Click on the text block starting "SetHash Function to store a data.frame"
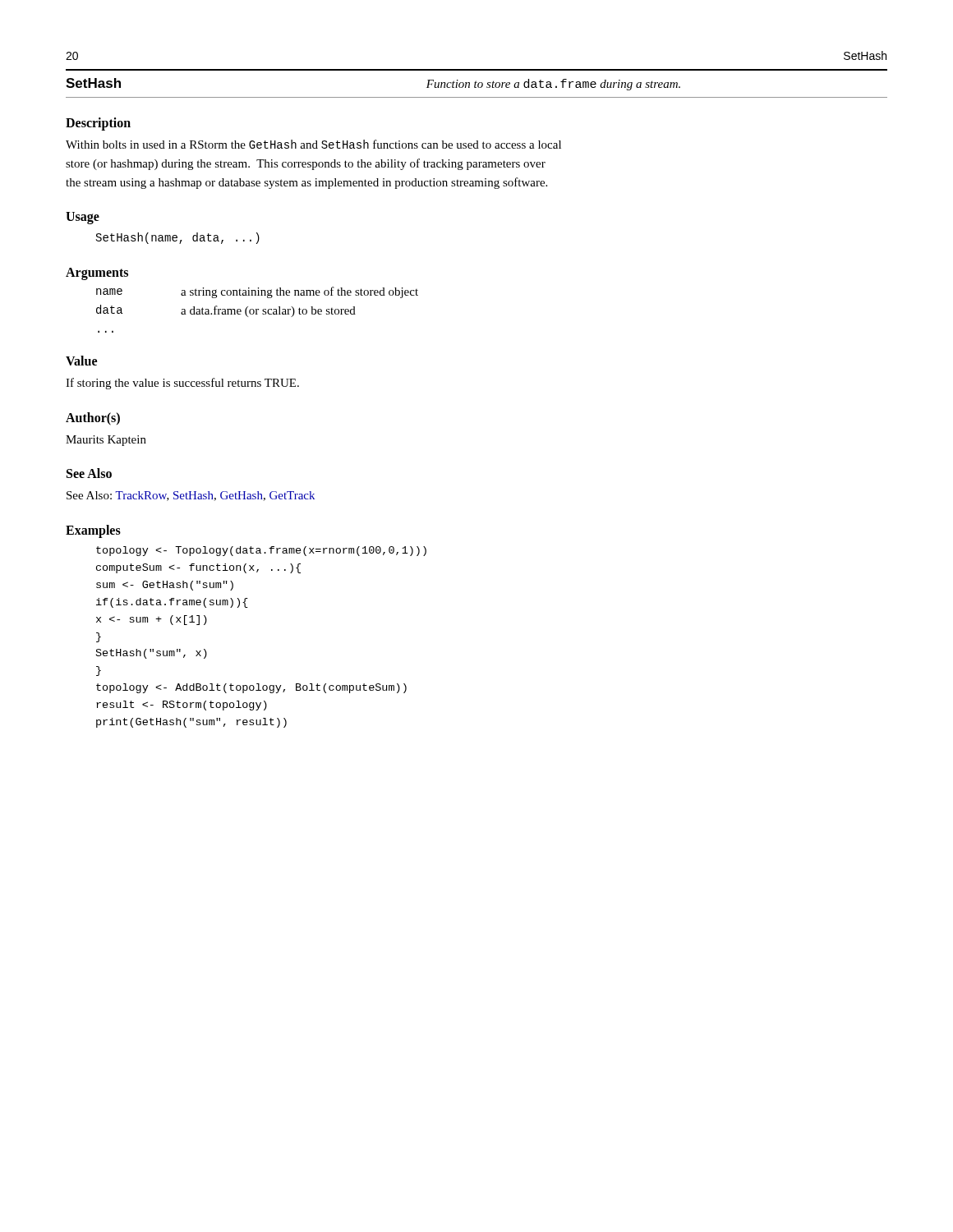 pos(476,84)
